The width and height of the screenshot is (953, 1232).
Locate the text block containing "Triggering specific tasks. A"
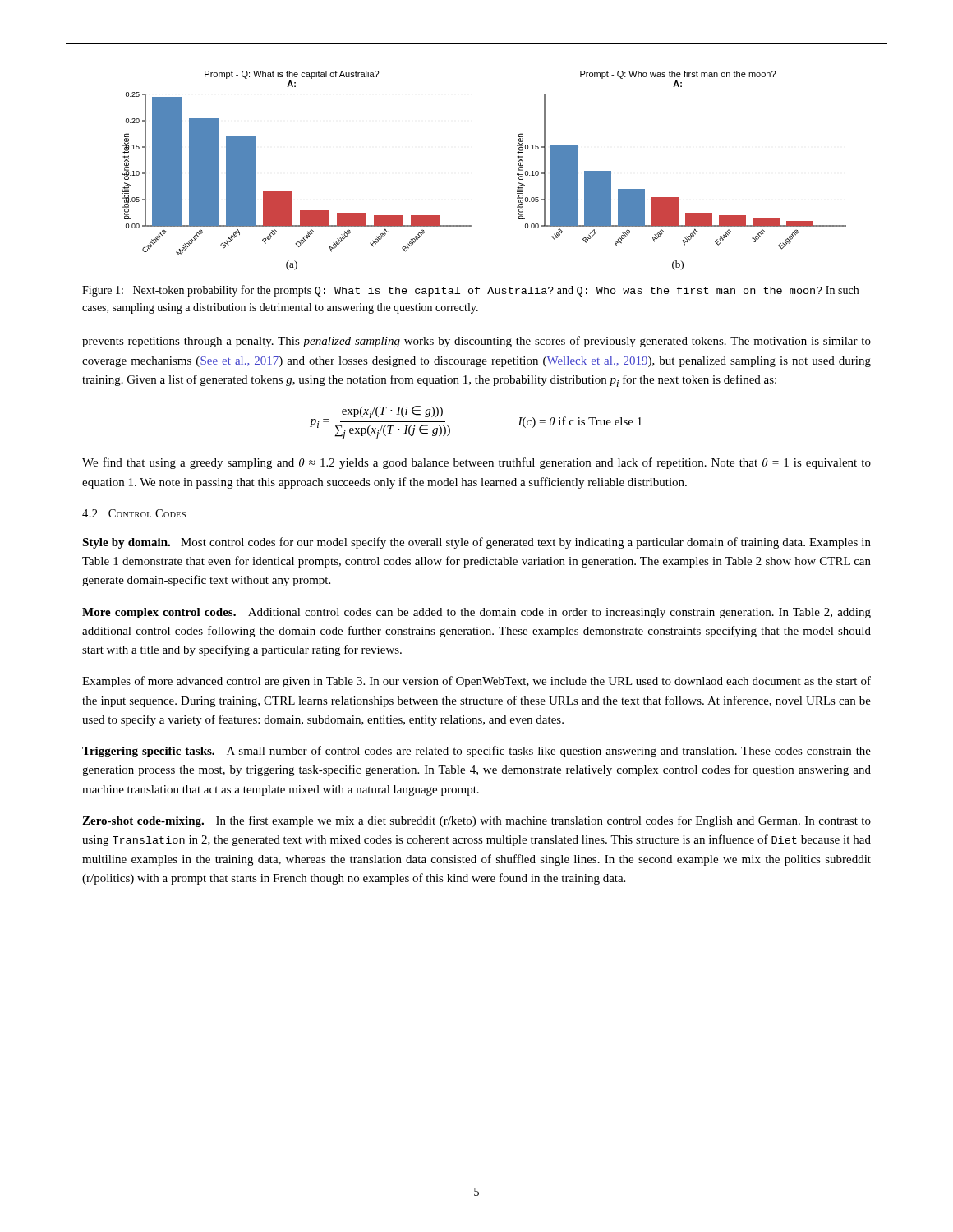476,770
